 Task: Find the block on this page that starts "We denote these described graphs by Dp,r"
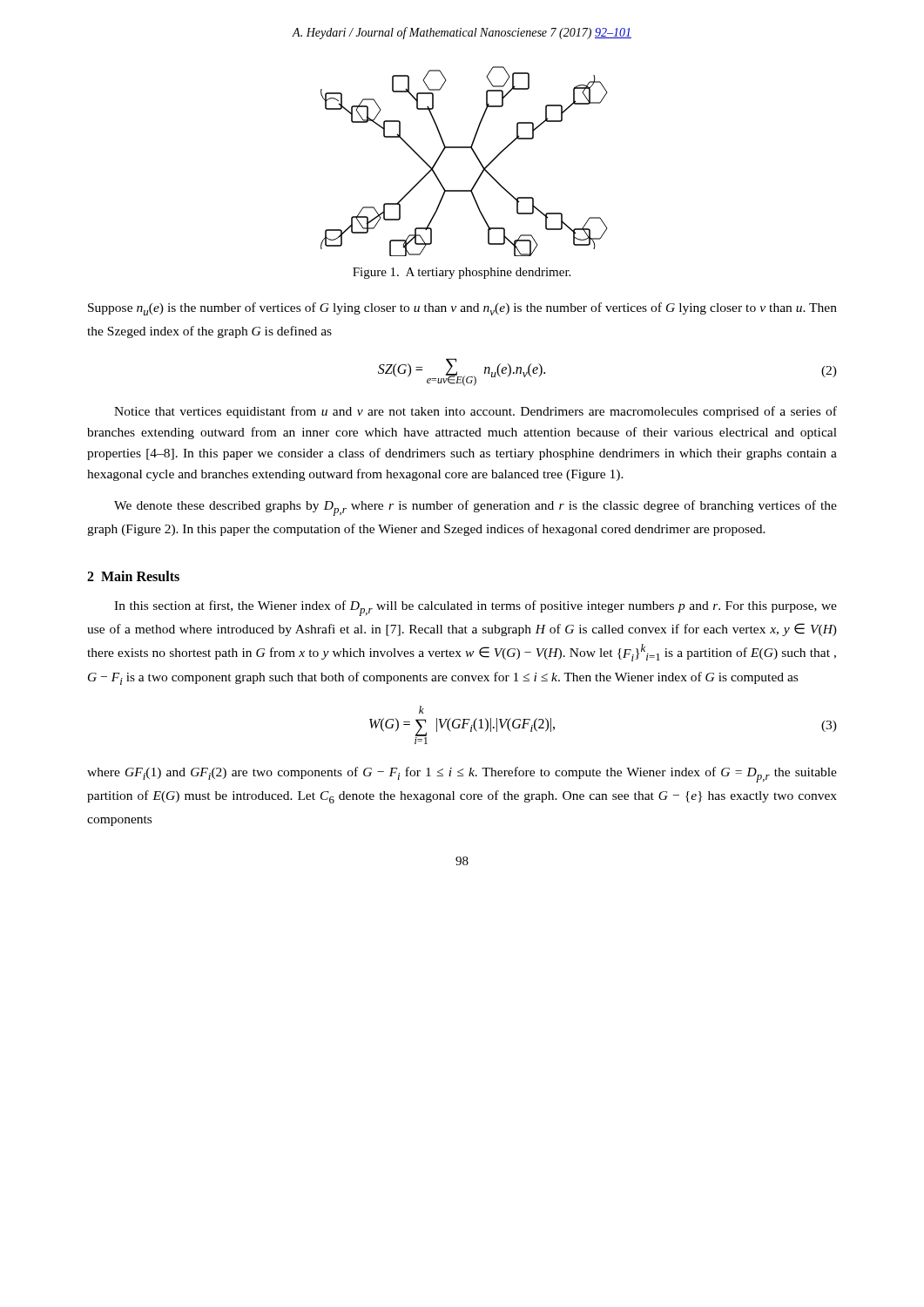462,517
